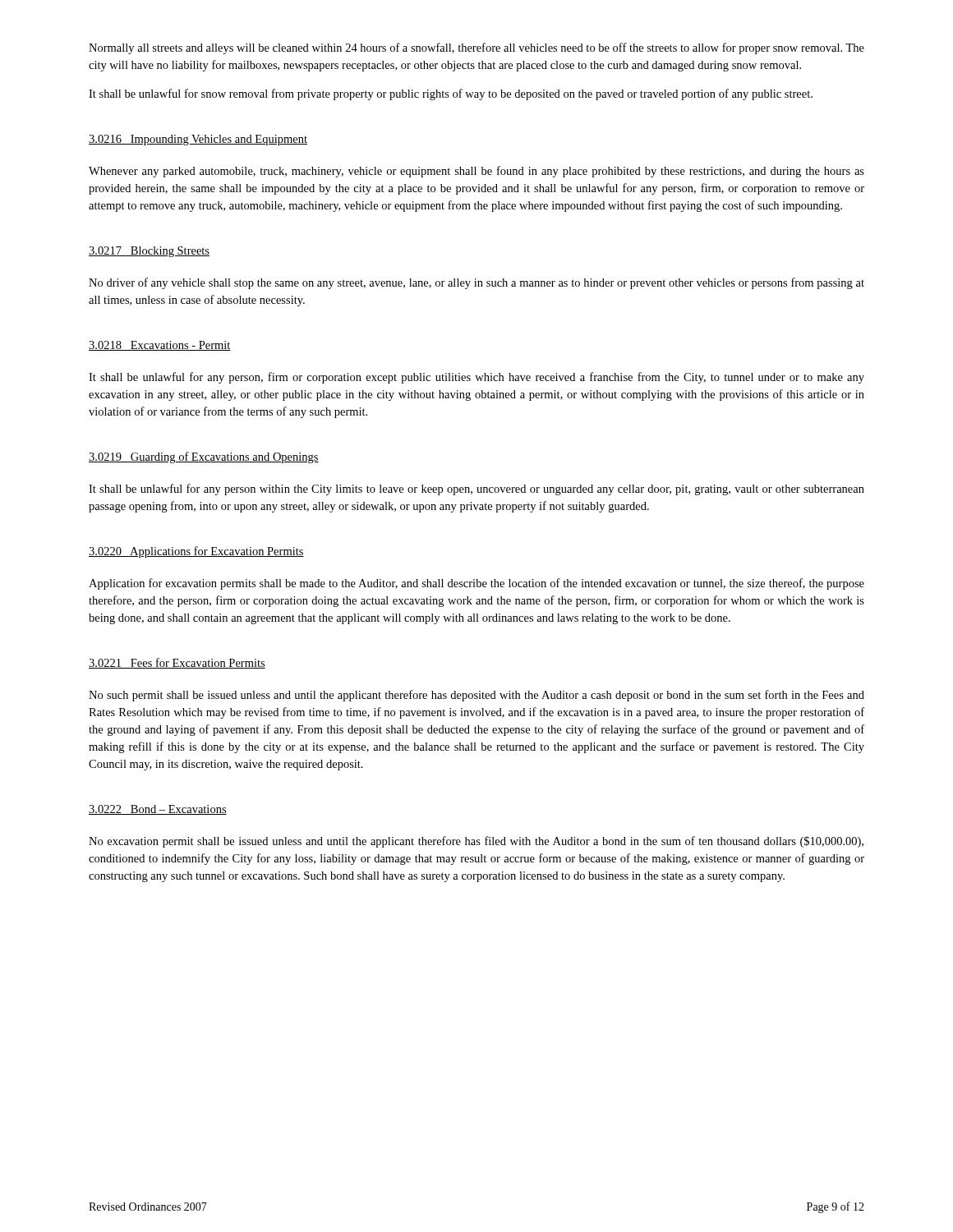Find the passage starting "3.0219 Guarding of Excavations and Openings"

tap(204, 457)
